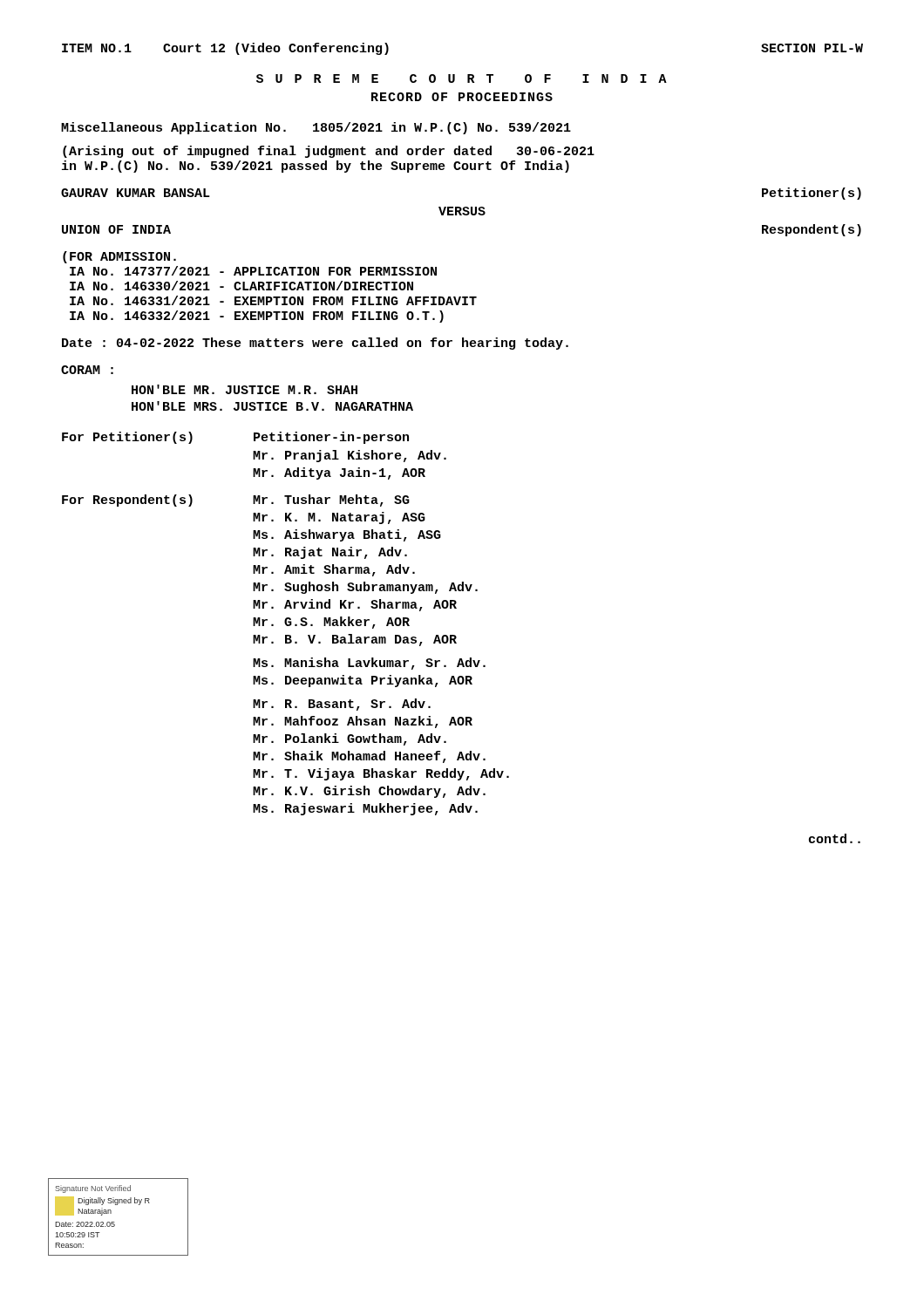Point to the block beginning "For Respondent(s) Mr. Tushar Mehta, SG Mr. K."
The height and width of the screenshot is (1308, 924).
coord(462,655)
